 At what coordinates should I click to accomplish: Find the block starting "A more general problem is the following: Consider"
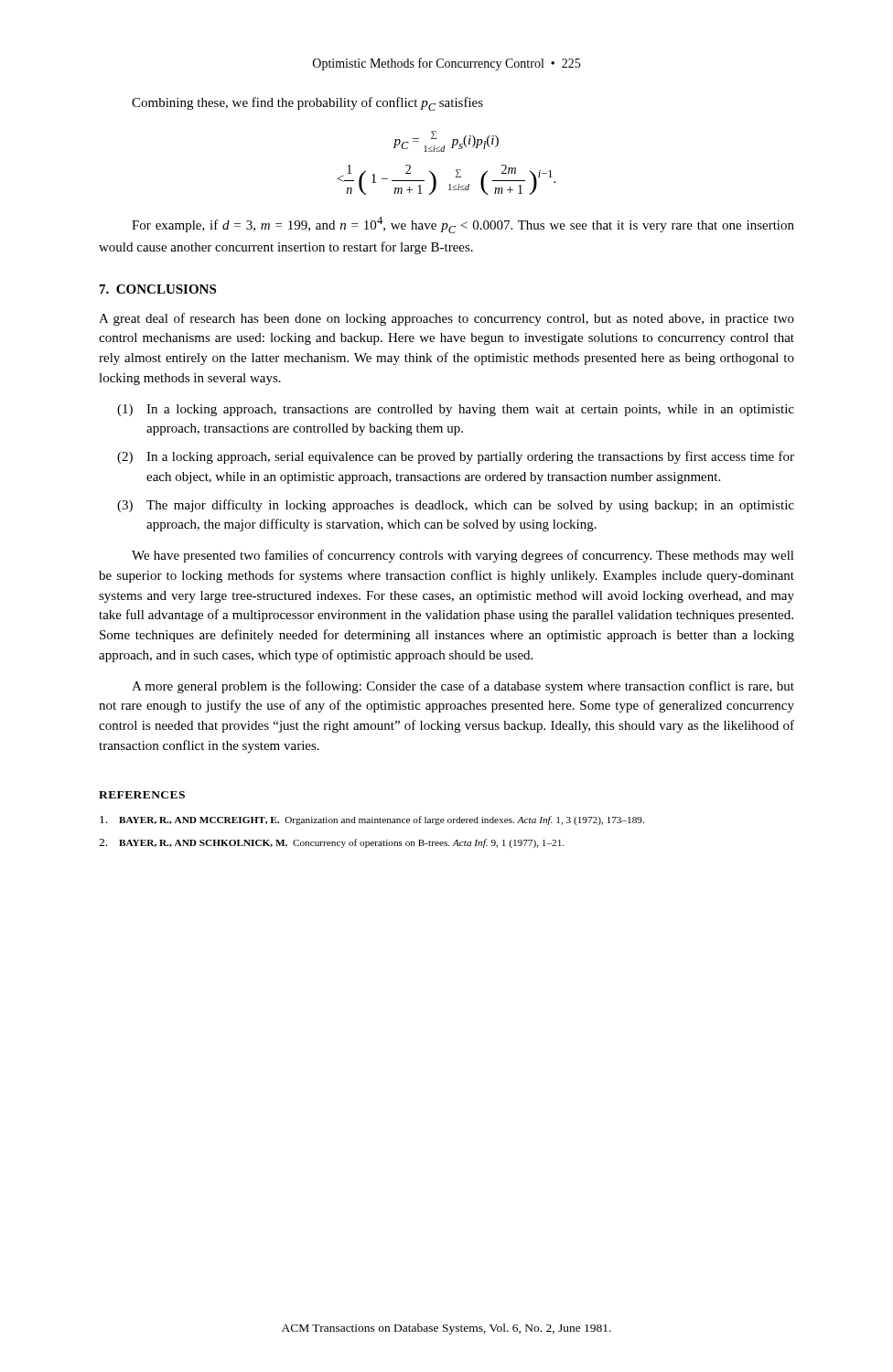[x=446, y=715]
